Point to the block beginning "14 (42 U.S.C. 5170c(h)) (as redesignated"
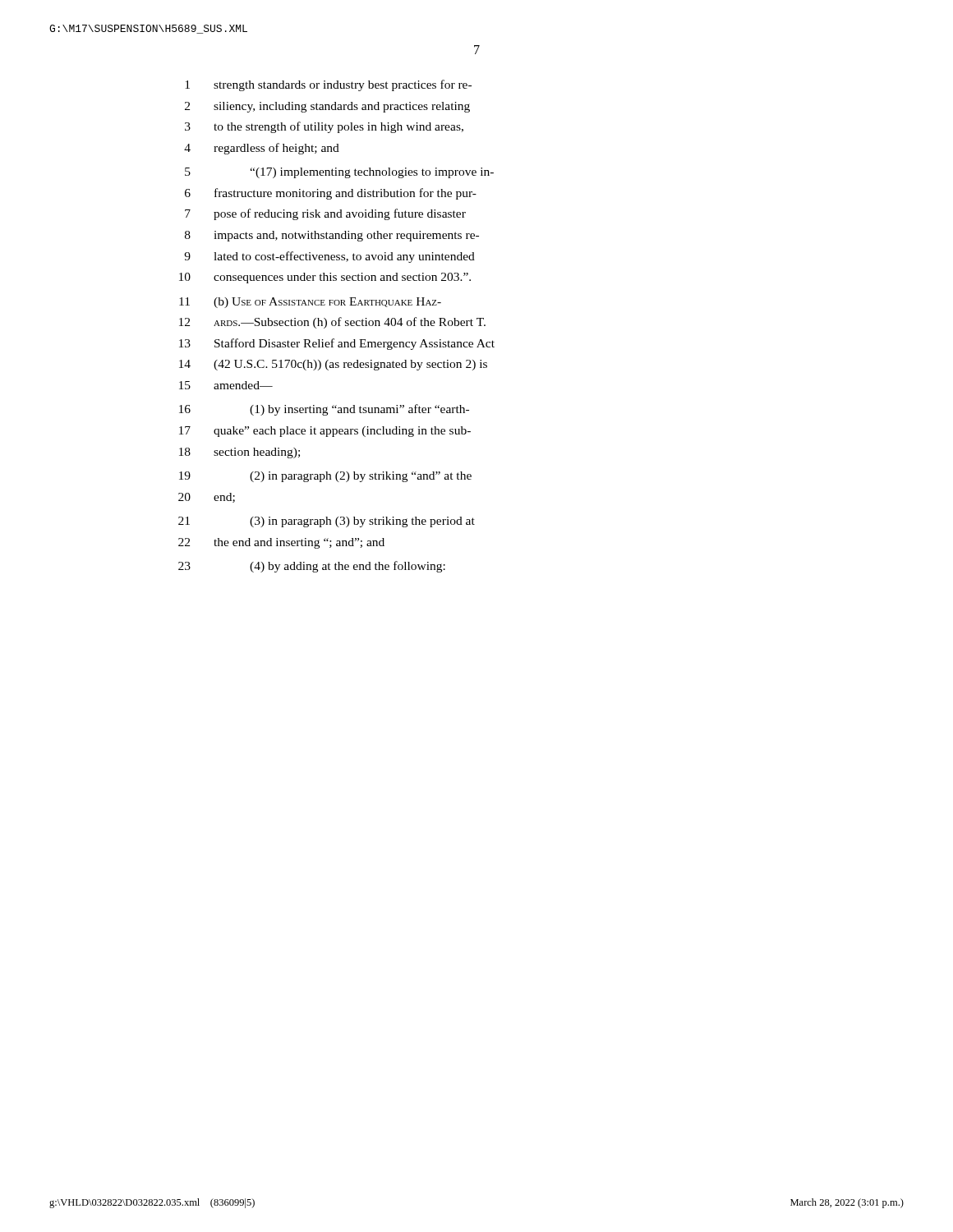This screenshot has height=1232, width=953. (333, 365)
